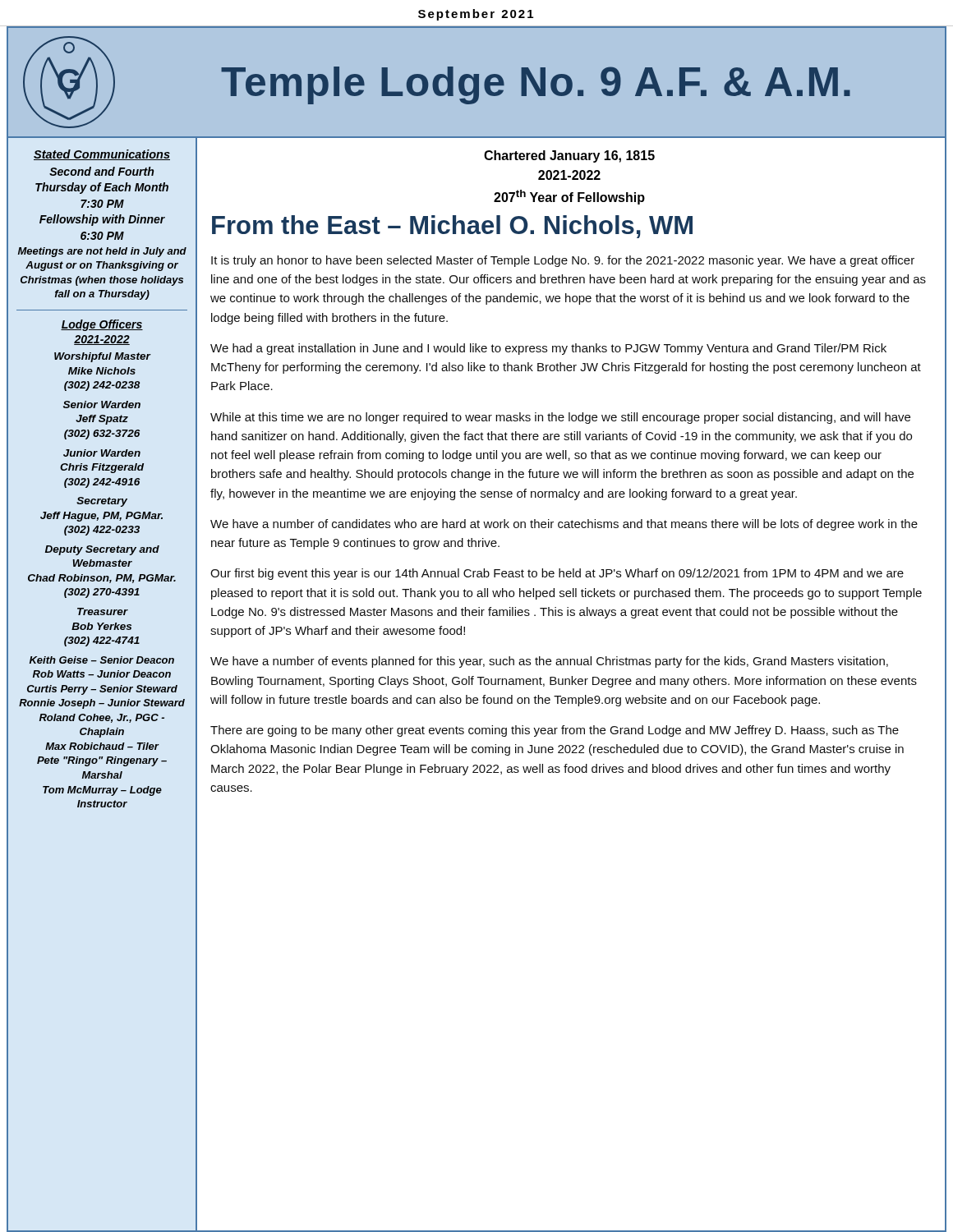Select the element starting "Temple Lodge No. 9 A.F. &"
This screenshot has width=953, height=1232.
coord(537,82)
